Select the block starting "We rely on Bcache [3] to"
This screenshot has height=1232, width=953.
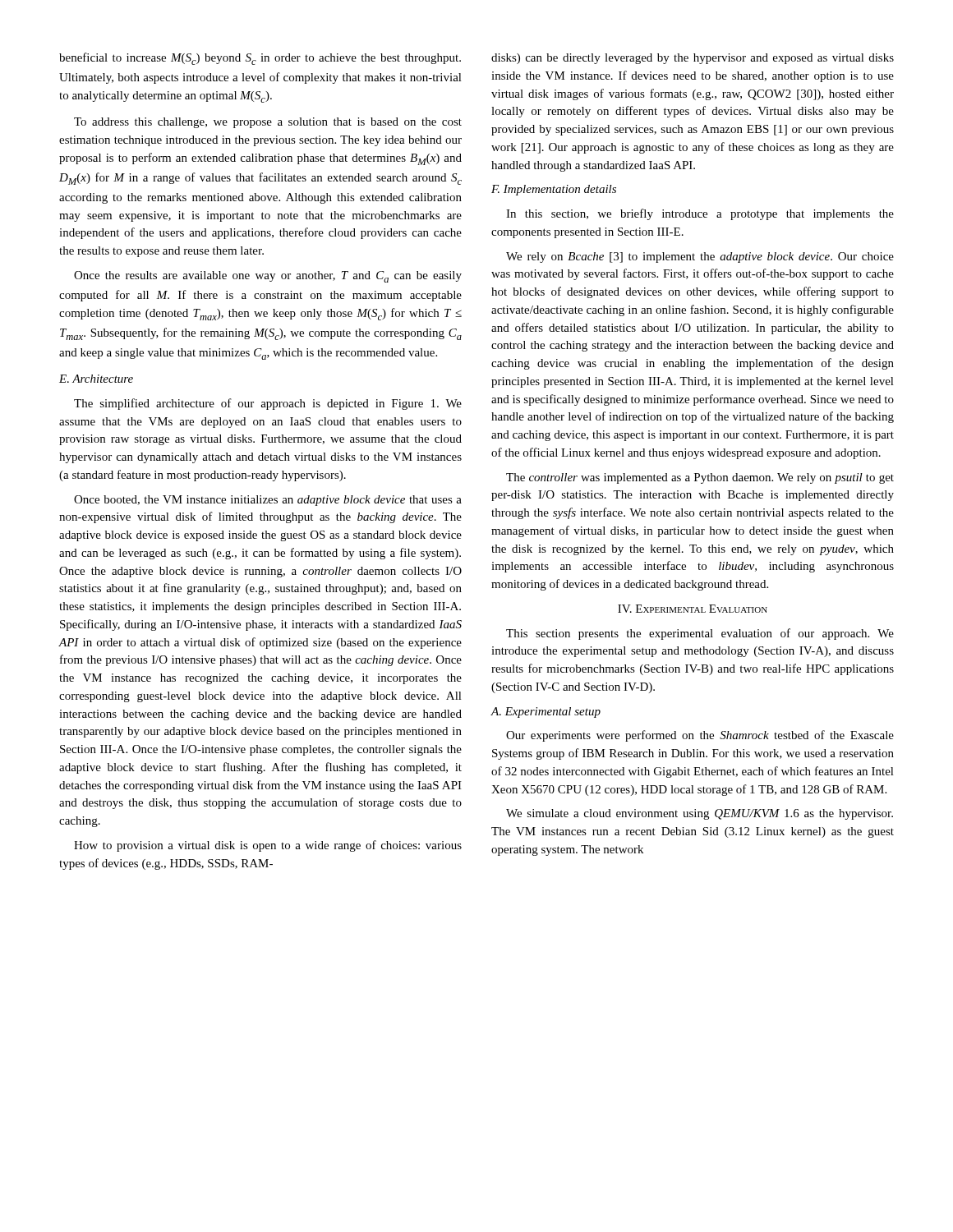click(693, 355)
